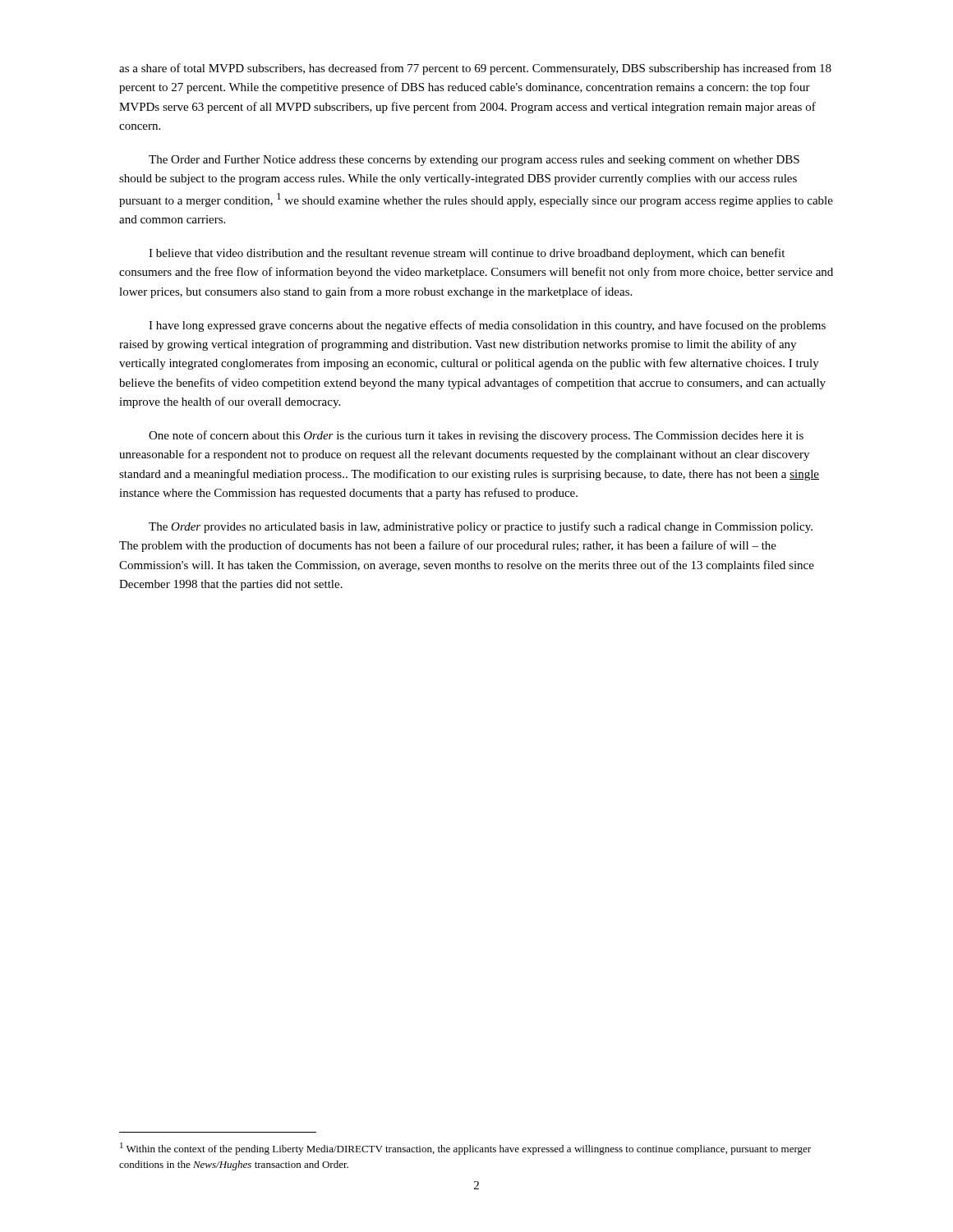Locate the block of text that opens with "I have long expressed grave concerns"
The height and width of the screenshot is (1232, 953).
tap(473, 363)
